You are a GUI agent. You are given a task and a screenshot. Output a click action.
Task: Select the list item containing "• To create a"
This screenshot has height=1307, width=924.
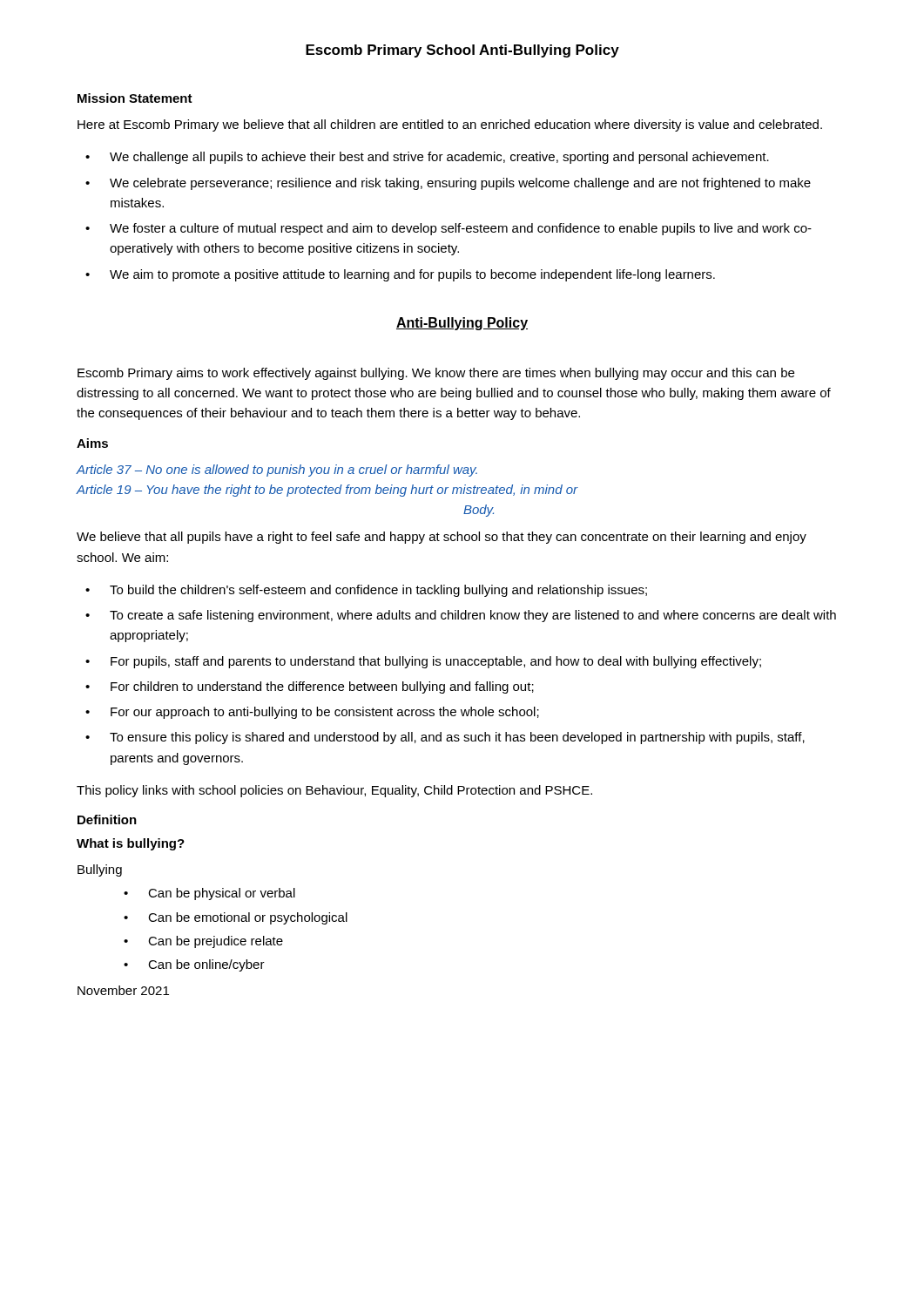click(462, 625)
